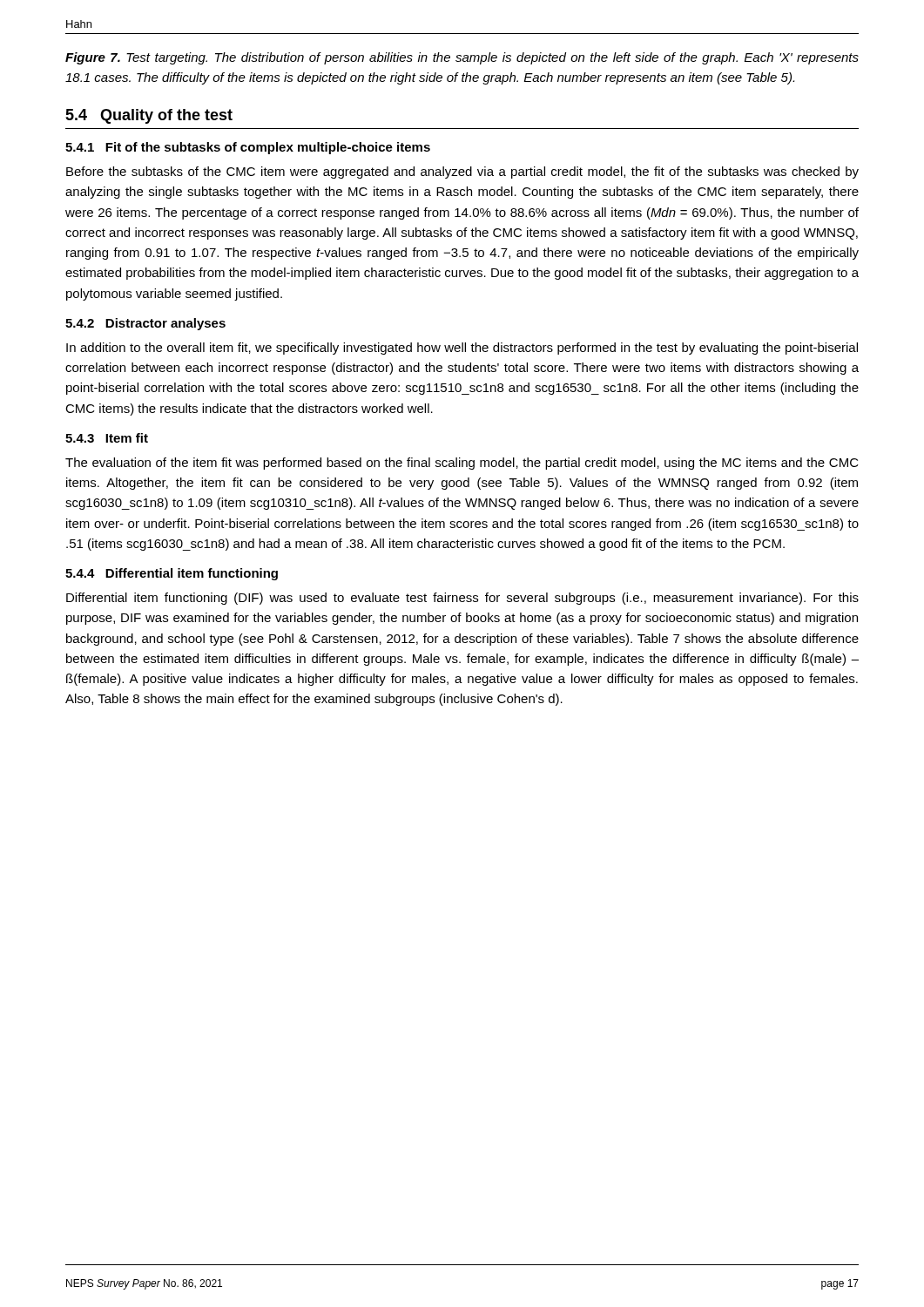
Task: Find the region starting "5.4.1 Fit of"
Action: point(248,147)
